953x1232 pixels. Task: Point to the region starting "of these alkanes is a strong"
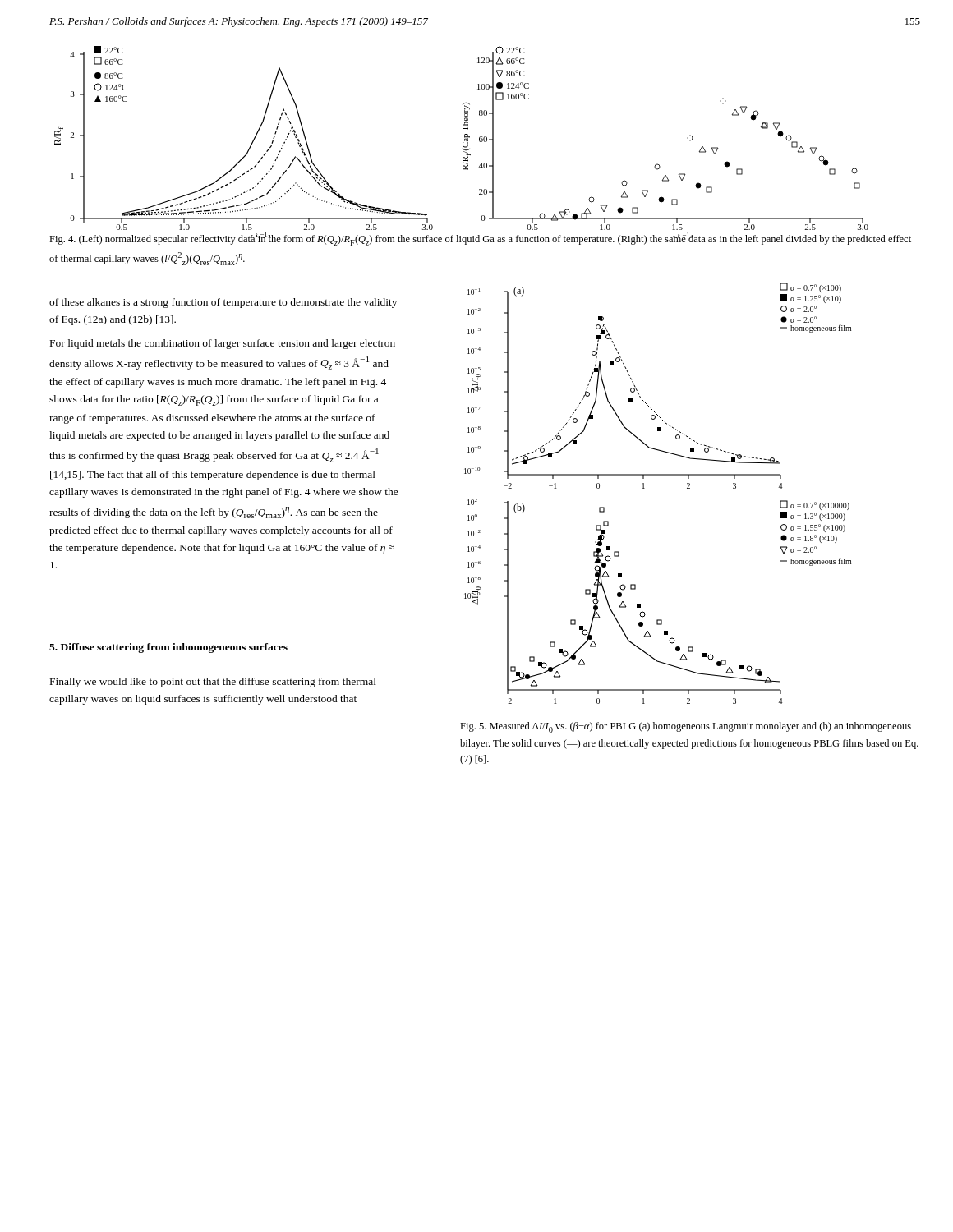tap(226, 434)
